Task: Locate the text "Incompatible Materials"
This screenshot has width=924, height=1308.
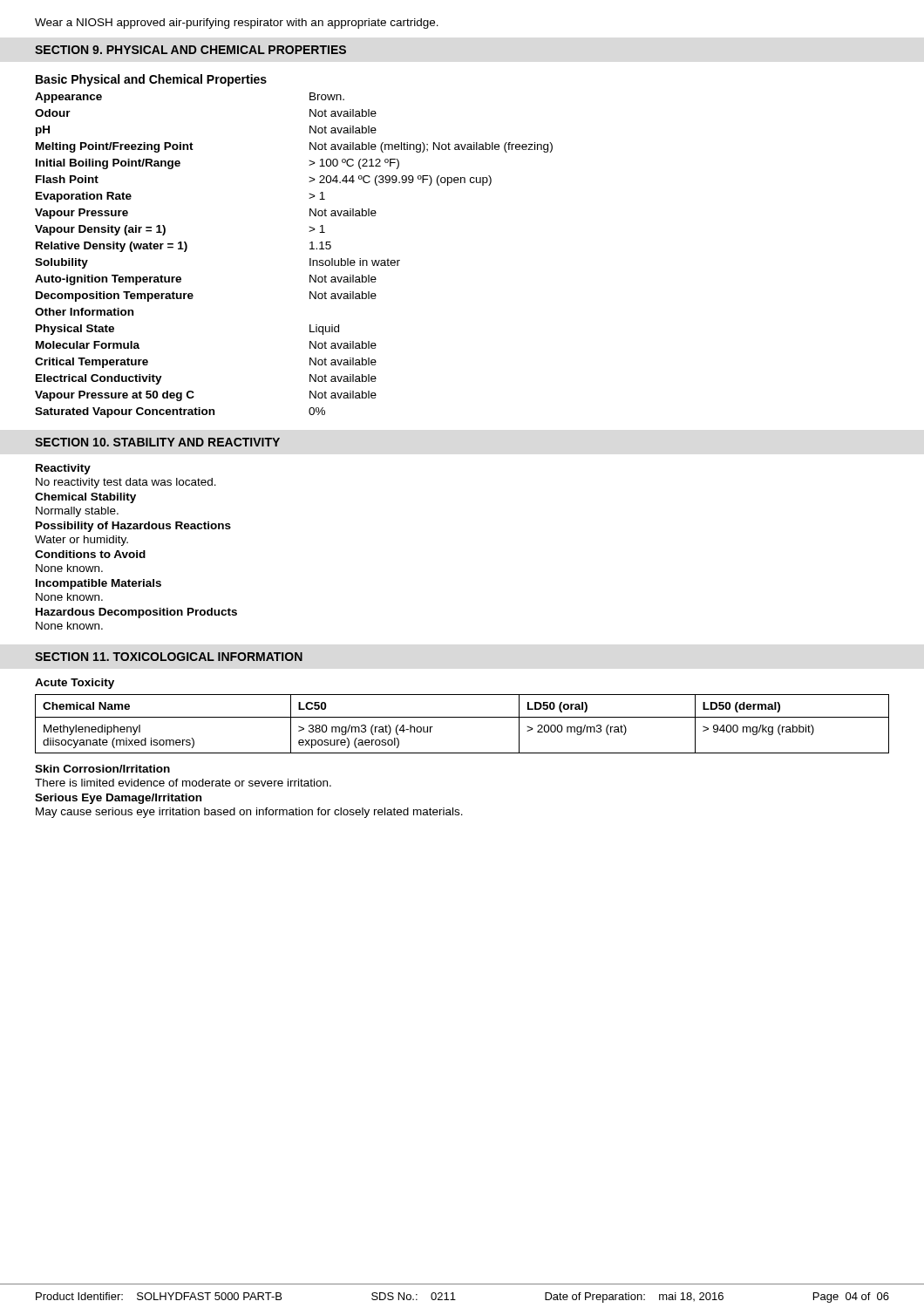Action: pyautogui.click(x=98, y=583)
